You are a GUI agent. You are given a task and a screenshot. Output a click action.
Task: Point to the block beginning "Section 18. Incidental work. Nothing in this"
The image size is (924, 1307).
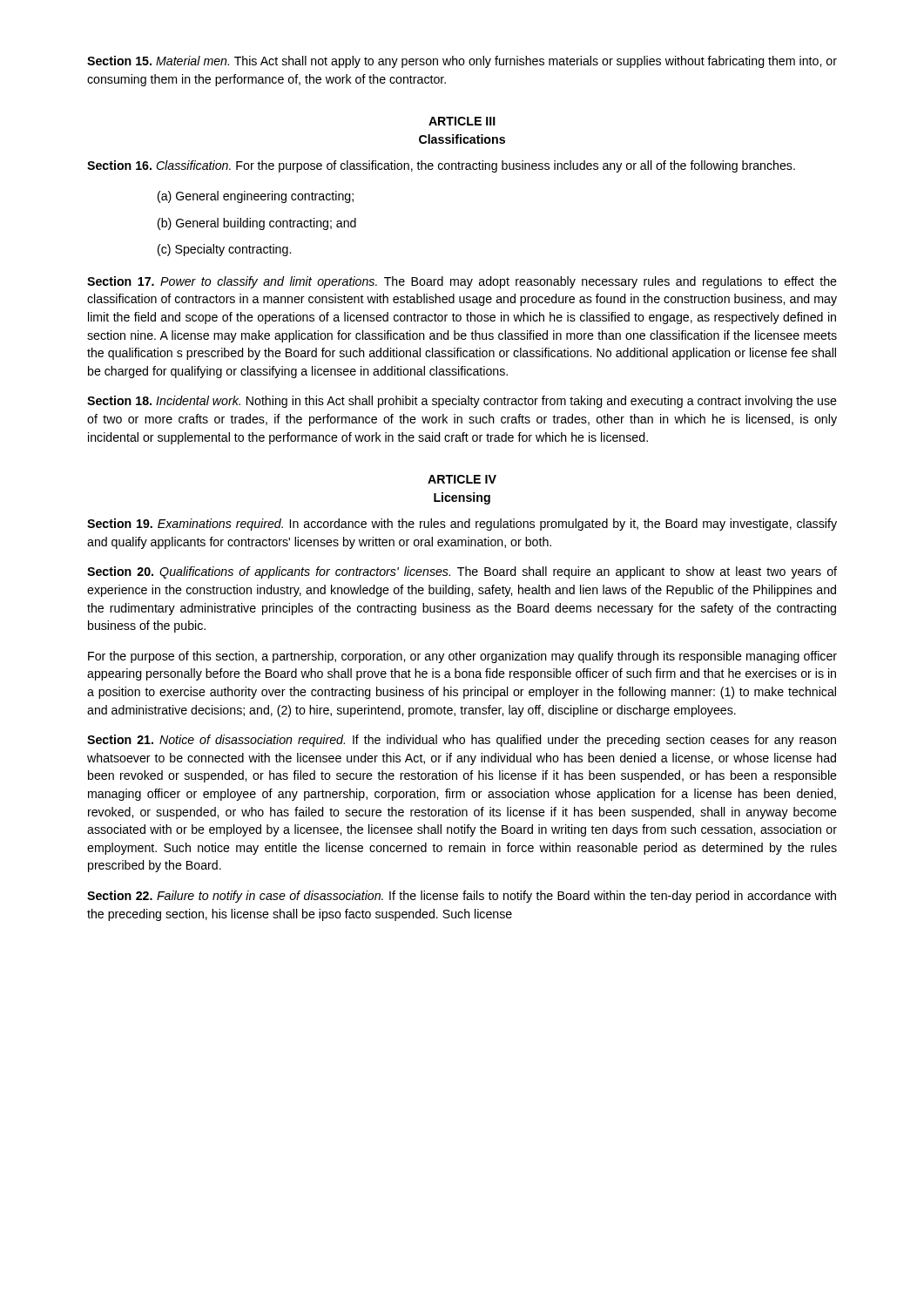[462, 419]
